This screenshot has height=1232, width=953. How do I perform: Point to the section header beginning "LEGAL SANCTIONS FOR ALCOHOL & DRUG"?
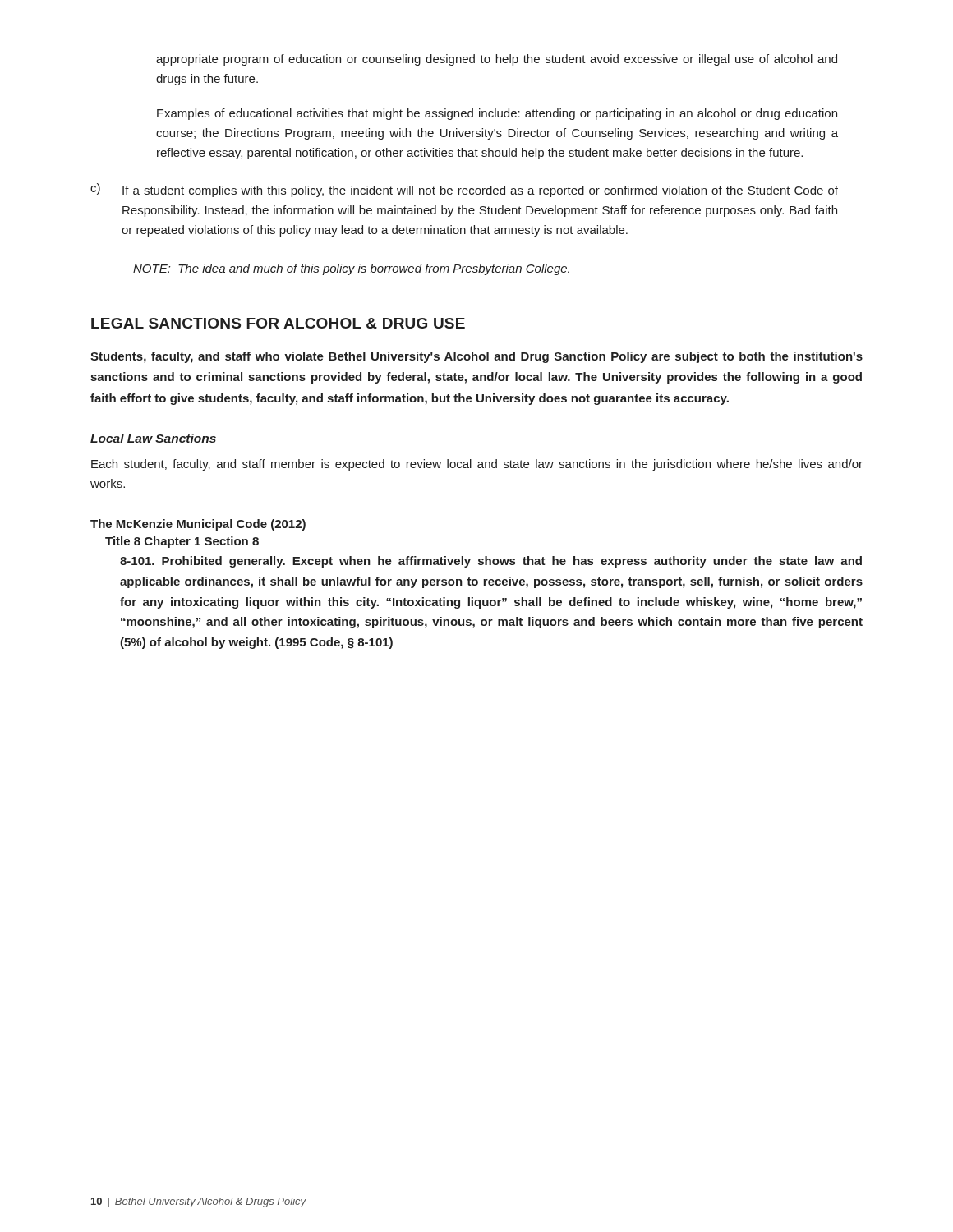pos(278,323)
